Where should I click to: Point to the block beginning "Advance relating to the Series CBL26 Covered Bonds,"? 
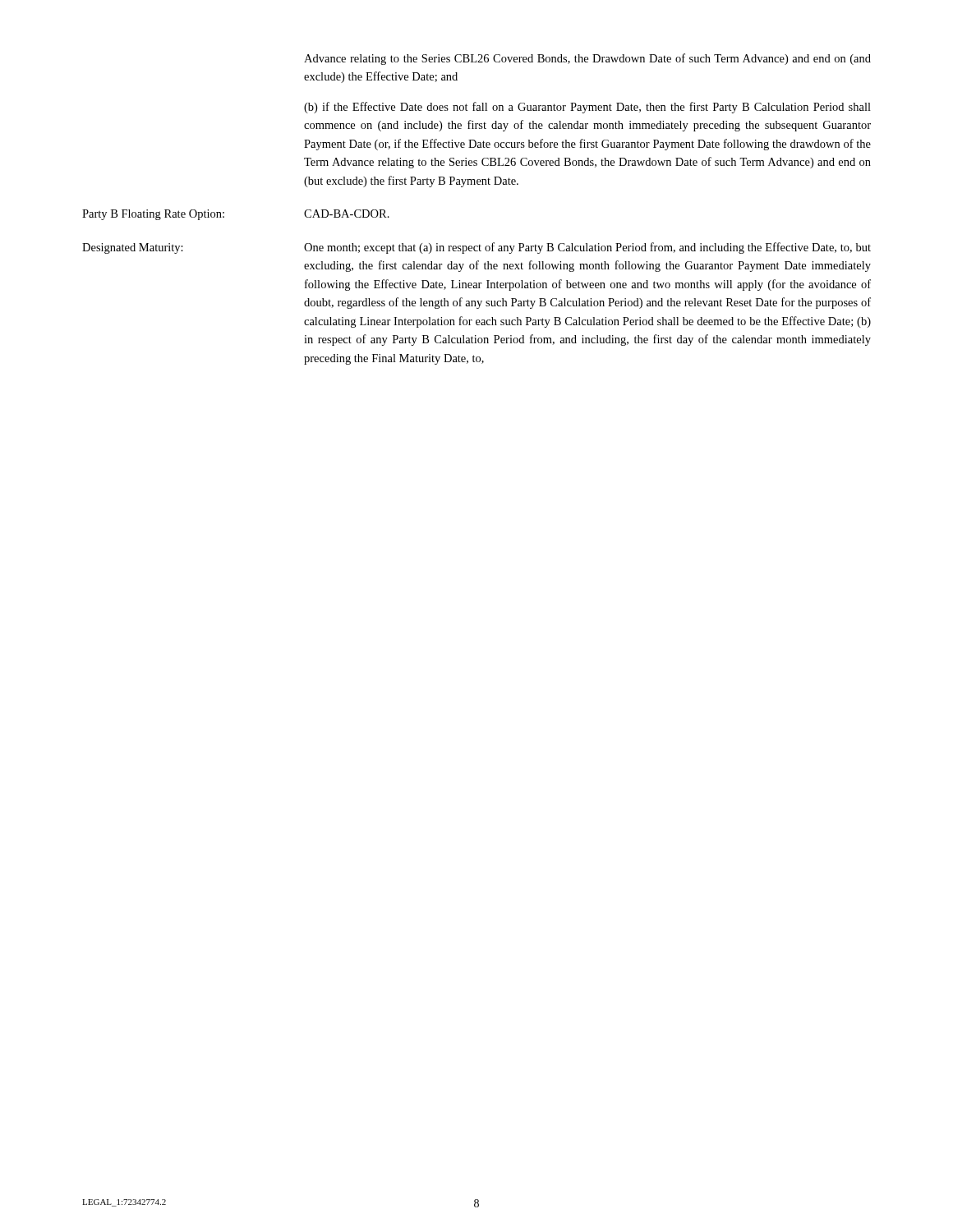587,120
